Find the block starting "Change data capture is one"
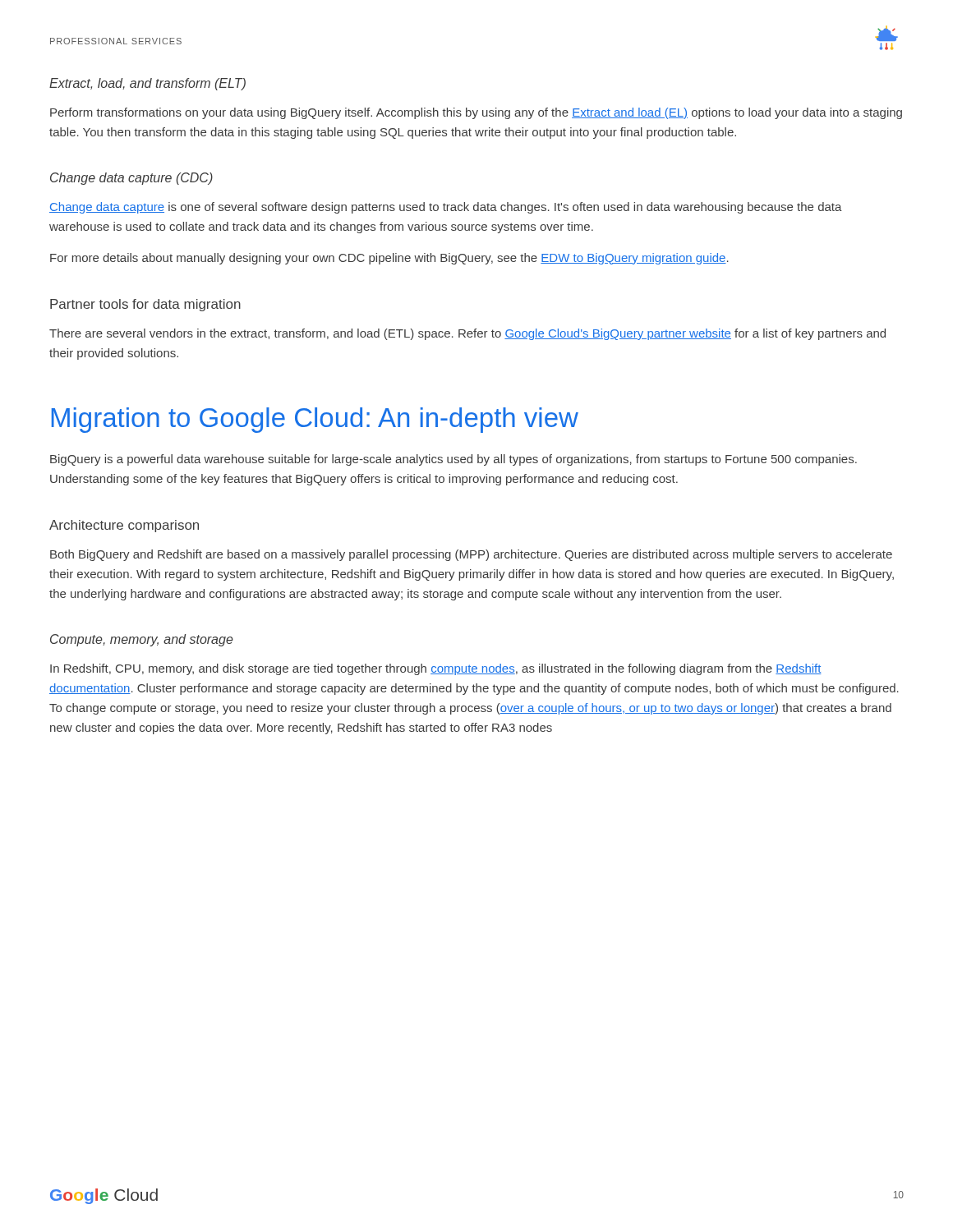This screenshot has height=1232, width=953. pos(476,216)
